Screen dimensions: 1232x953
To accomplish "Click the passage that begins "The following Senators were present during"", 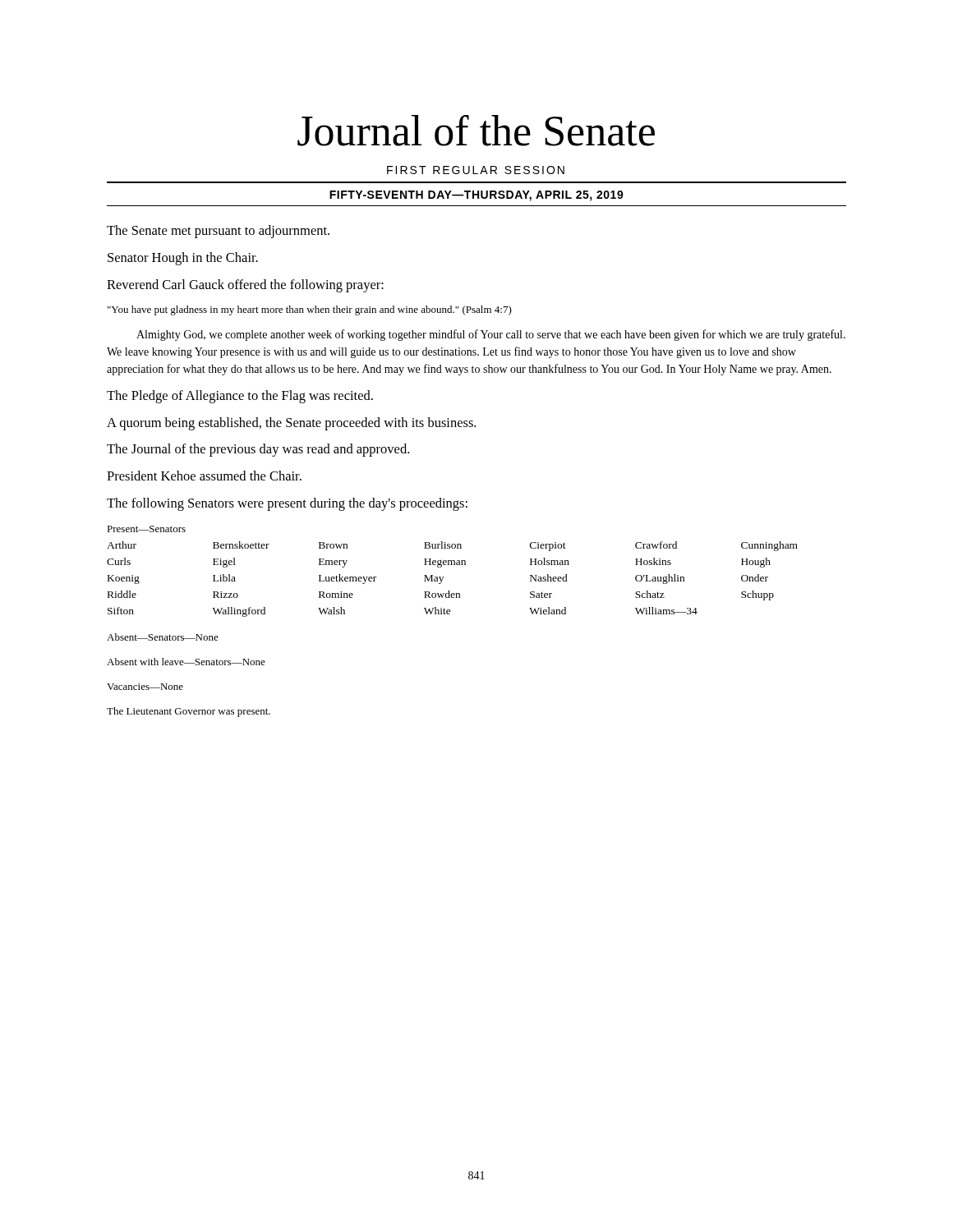I will (x=288, y=503).
